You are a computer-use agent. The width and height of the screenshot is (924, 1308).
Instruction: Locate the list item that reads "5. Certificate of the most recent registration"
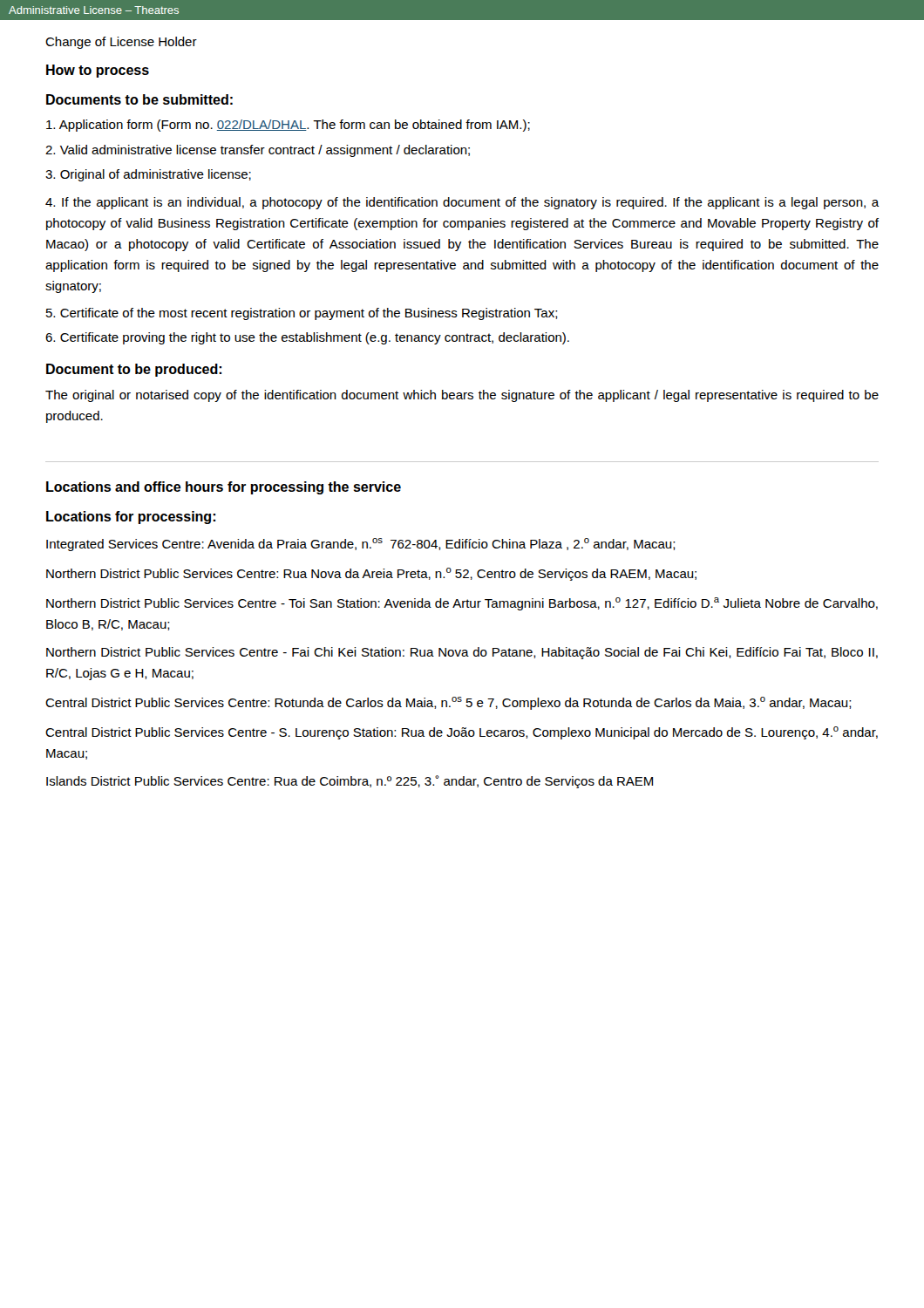pos(302,312)
